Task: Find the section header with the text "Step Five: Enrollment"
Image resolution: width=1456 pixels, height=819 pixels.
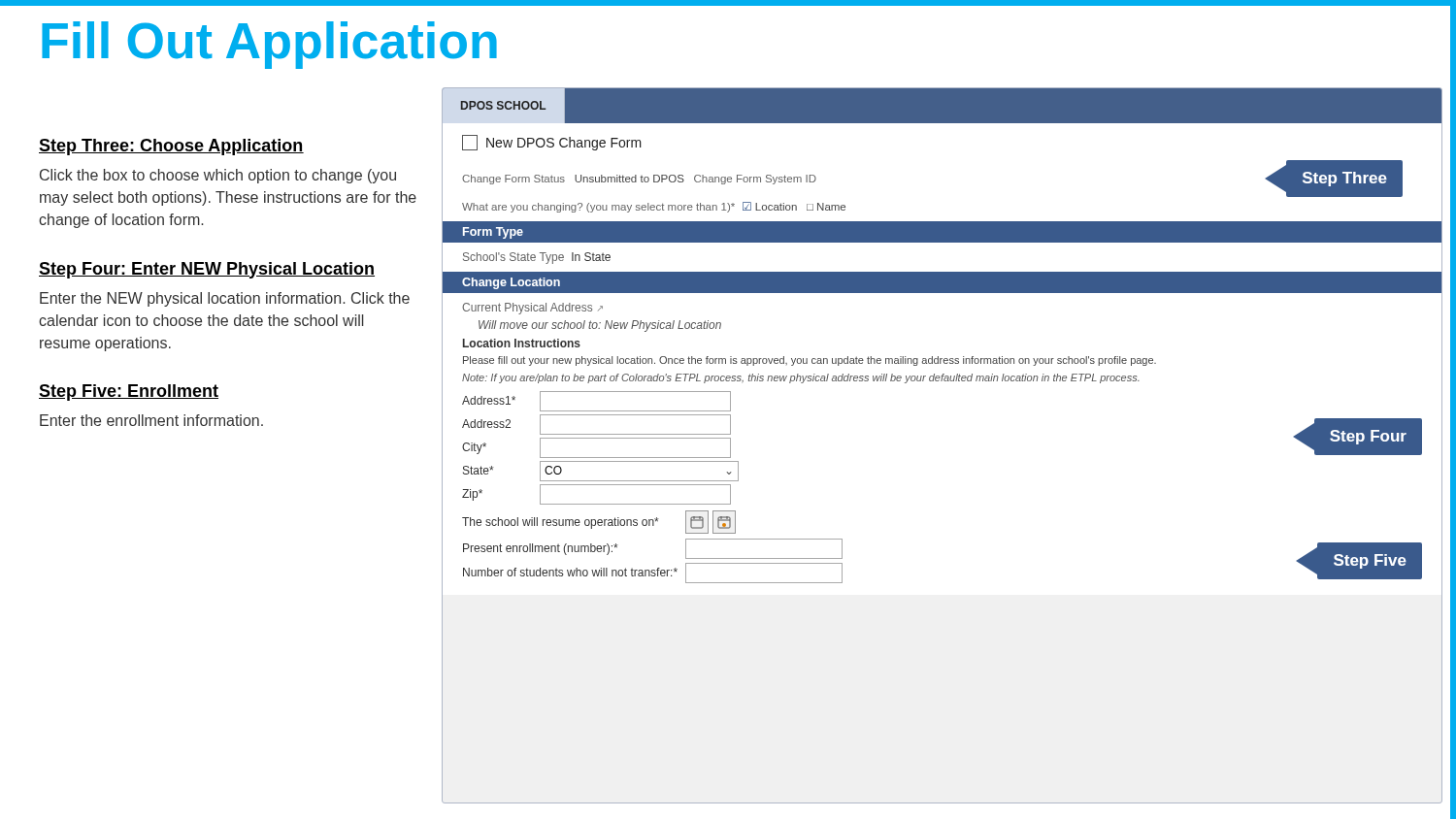Action: coord(228,392)
